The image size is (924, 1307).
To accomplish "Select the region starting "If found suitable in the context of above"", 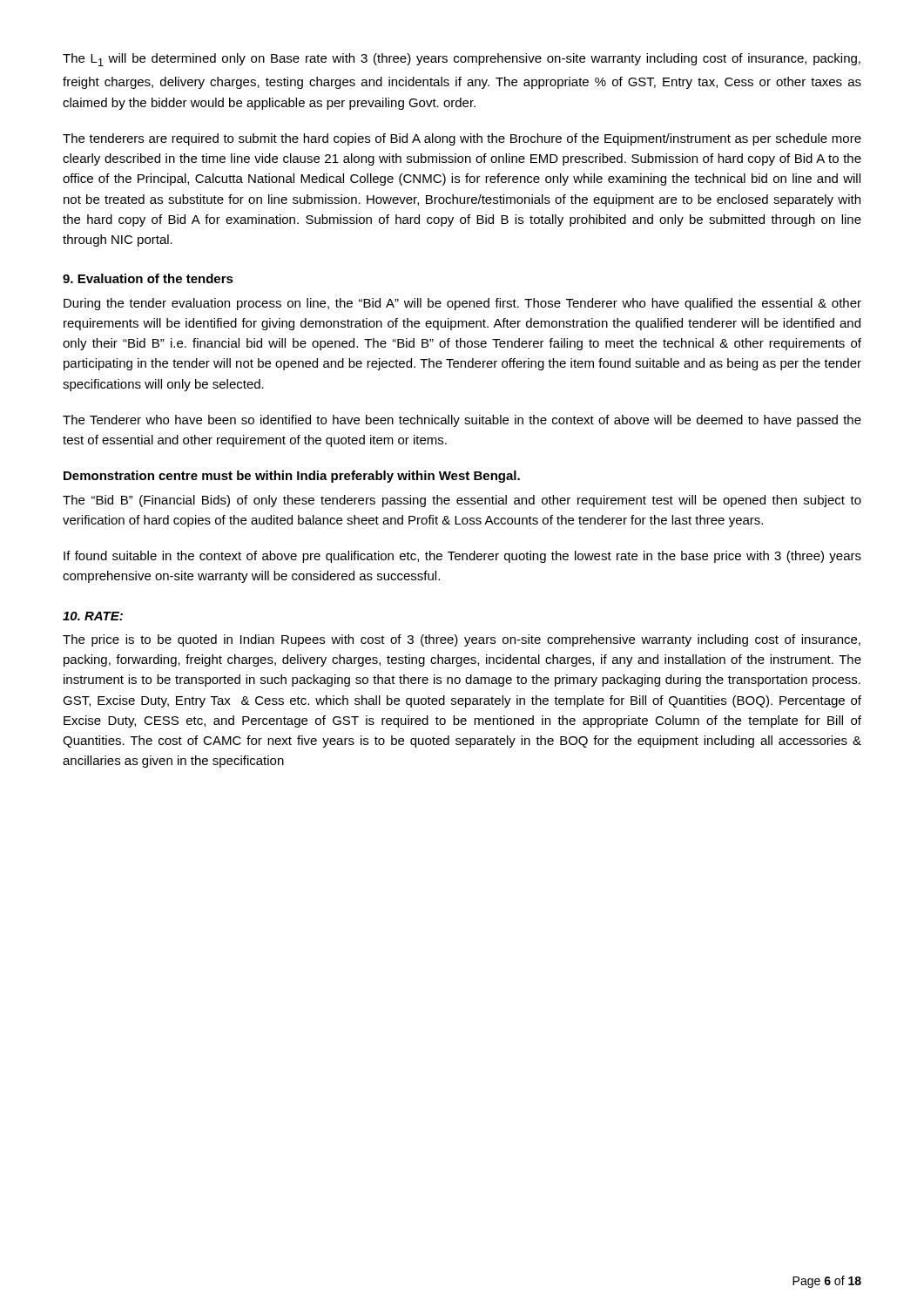I will [462, 566].
